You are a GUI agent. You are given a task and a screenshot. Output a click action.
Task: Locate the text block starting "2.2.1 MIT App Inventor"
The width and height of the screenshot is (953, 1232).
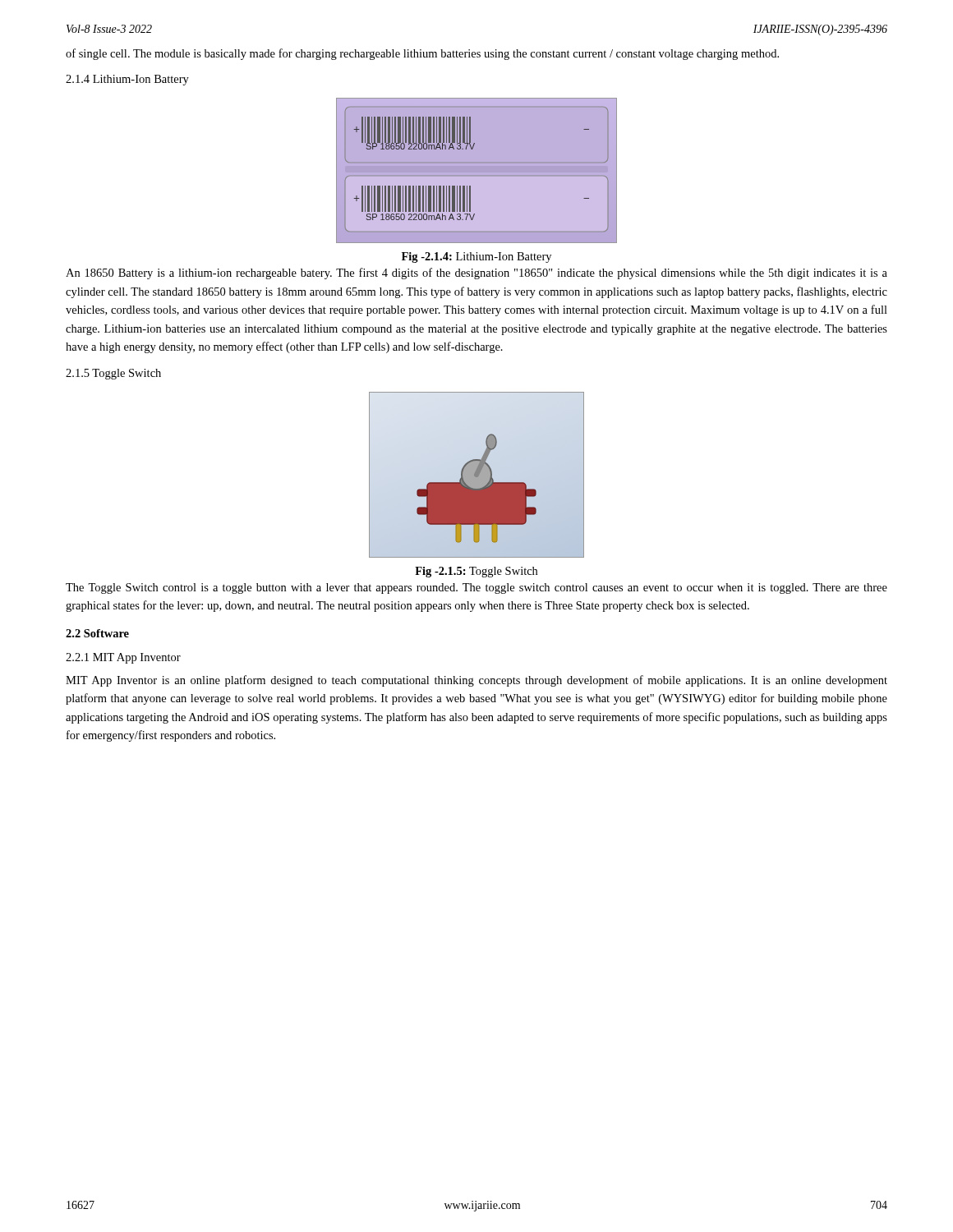[x=123, y=657]
